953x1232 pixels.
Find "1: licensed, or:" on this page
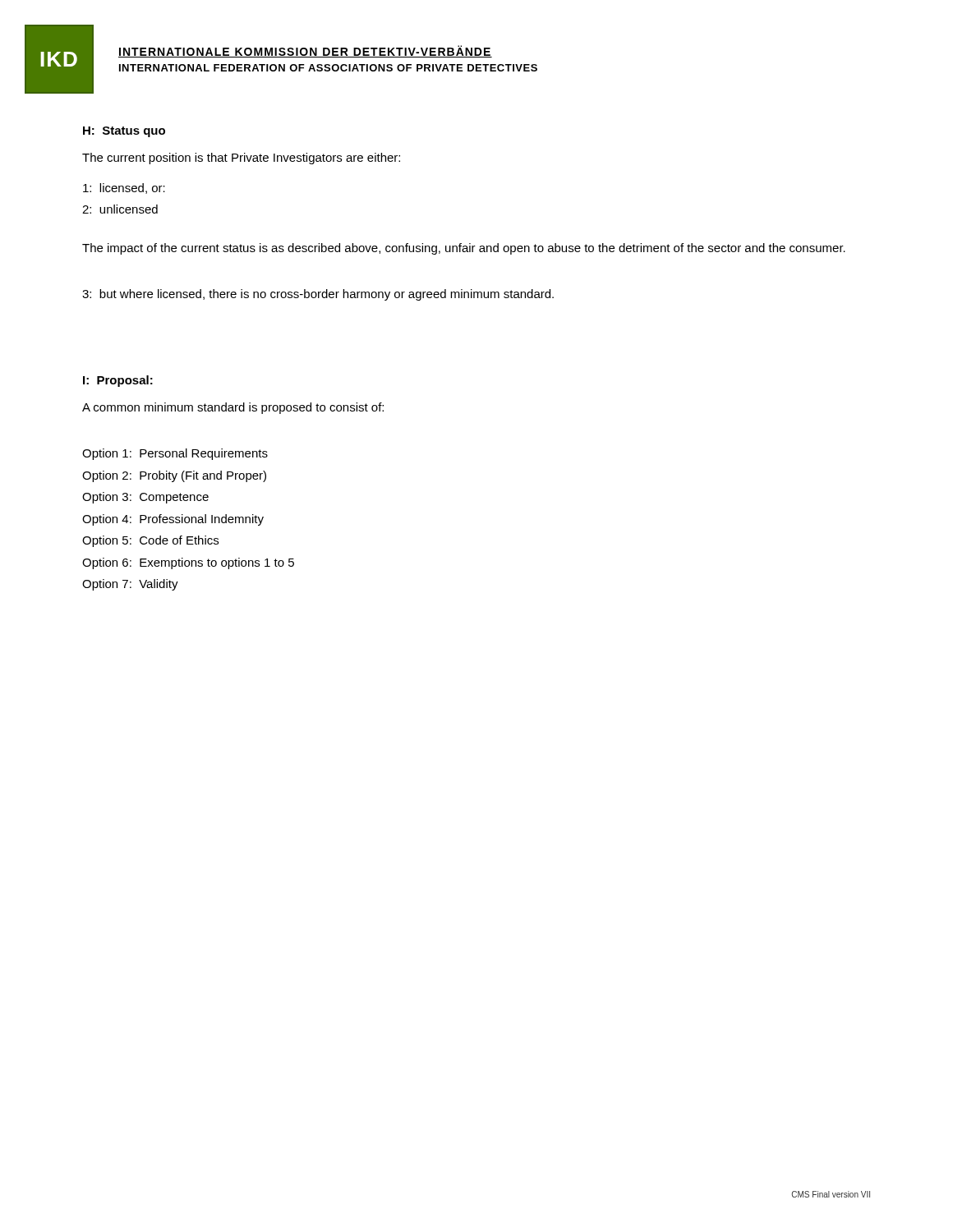[124, 187]
